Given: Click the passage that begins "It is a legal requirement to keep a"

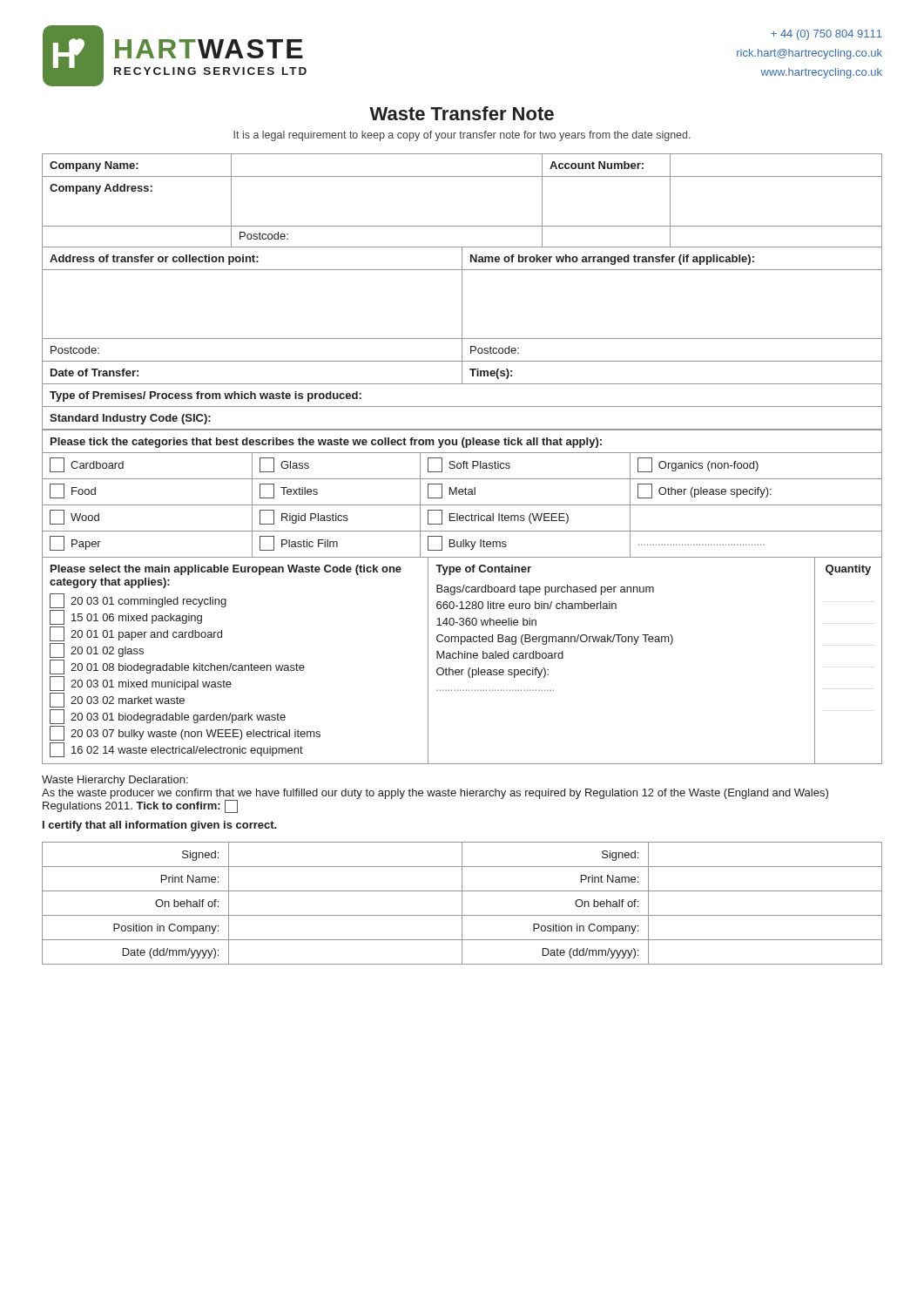Looking at the screenshot, I should (x=462, y=135).
